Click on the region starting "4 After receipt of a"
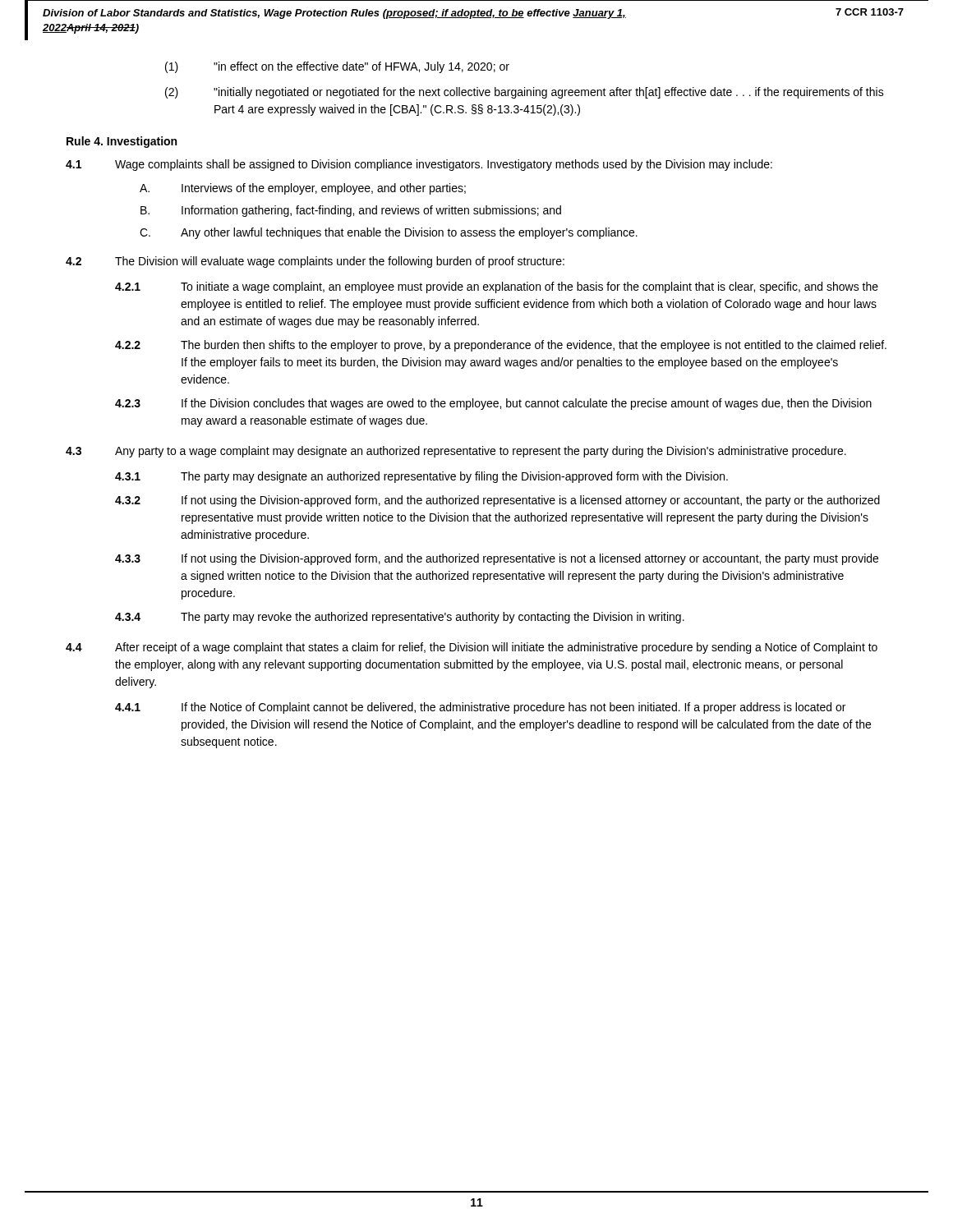Screen dimensions: 1232x953 pos(476,698)
